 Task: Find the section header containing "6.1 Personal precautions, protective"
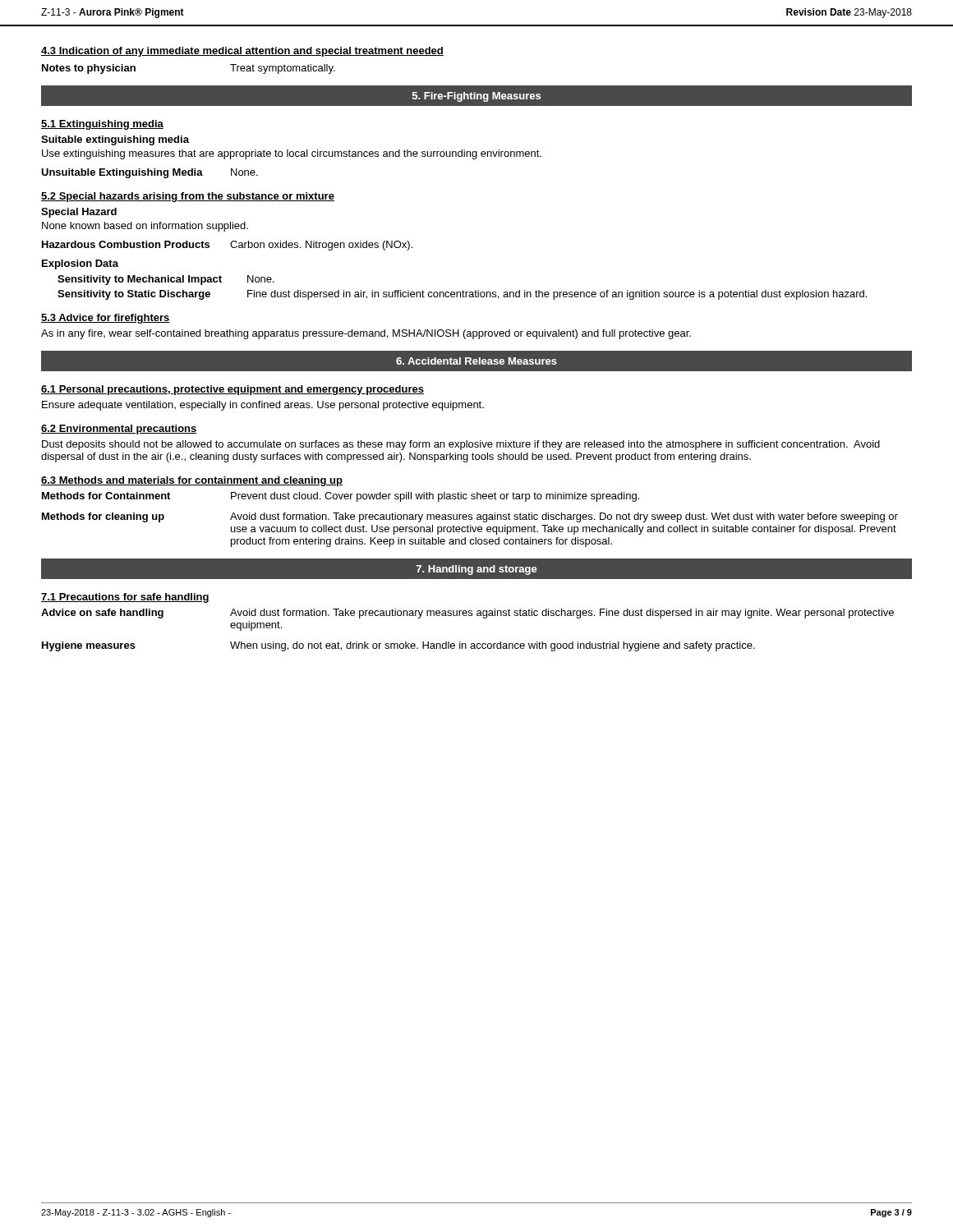pos(232,389)
